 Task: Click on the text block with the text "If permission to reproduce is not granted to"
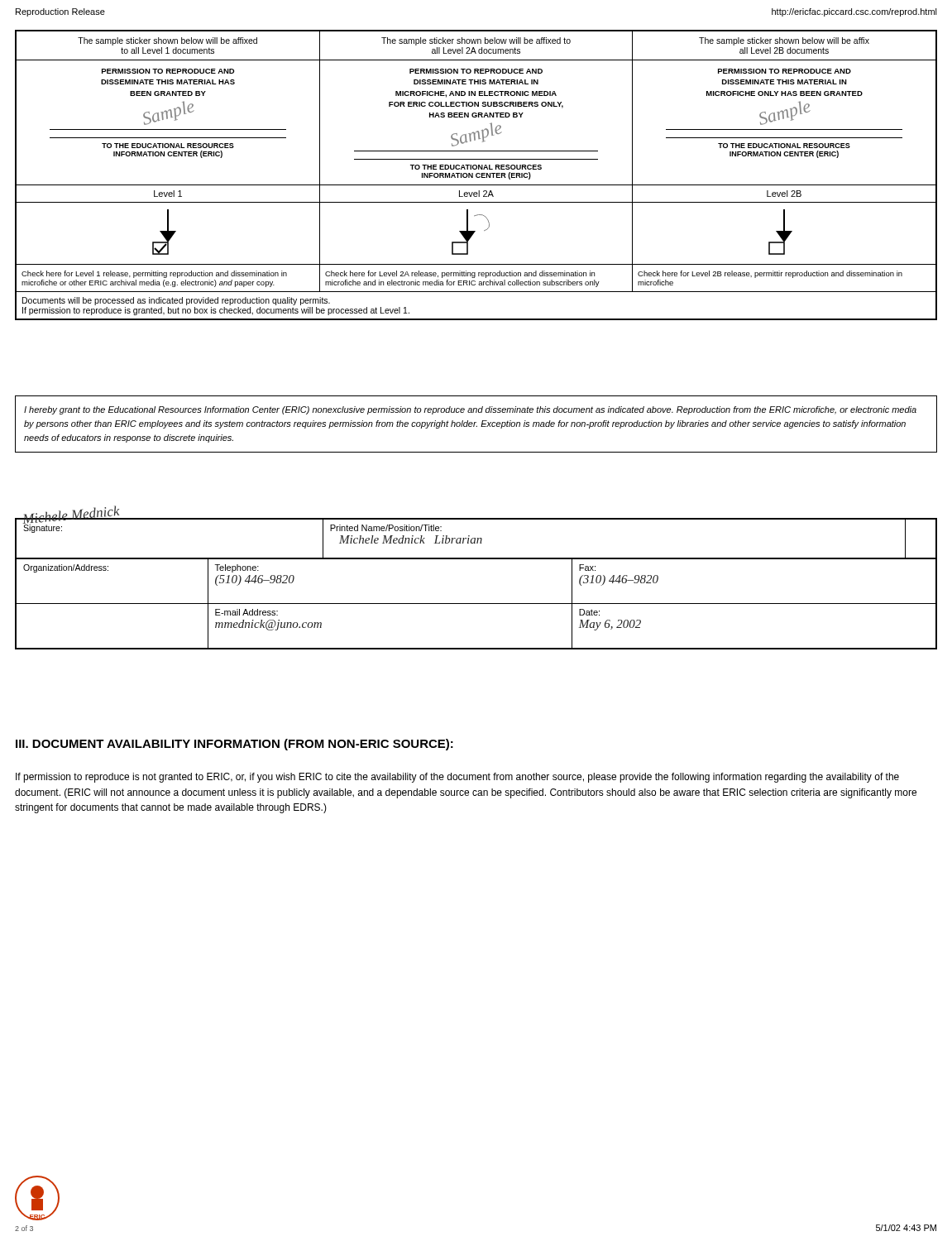pos(466,792)
